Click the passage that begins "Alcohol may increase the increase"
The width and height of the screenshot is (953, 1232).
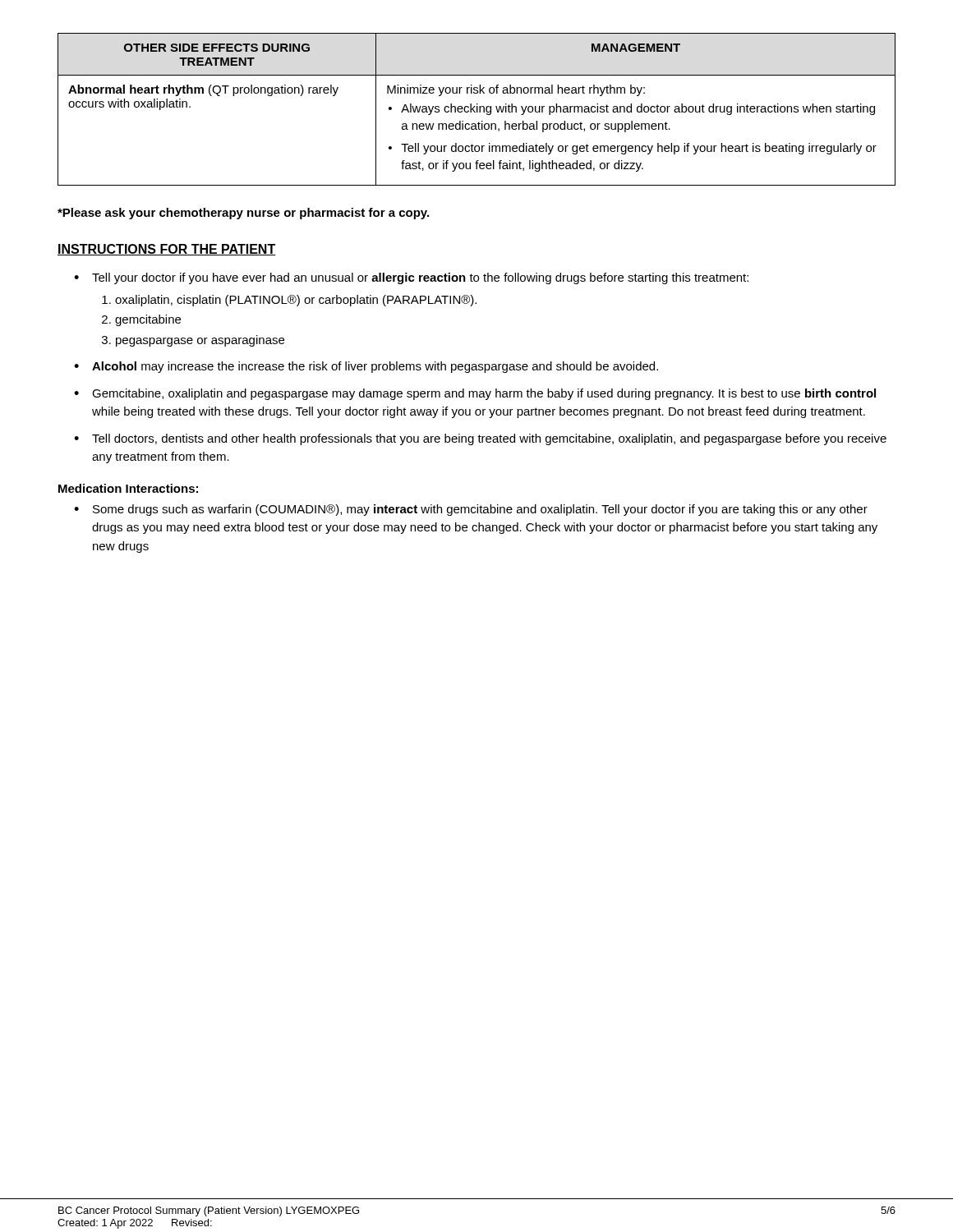point(376,366)
